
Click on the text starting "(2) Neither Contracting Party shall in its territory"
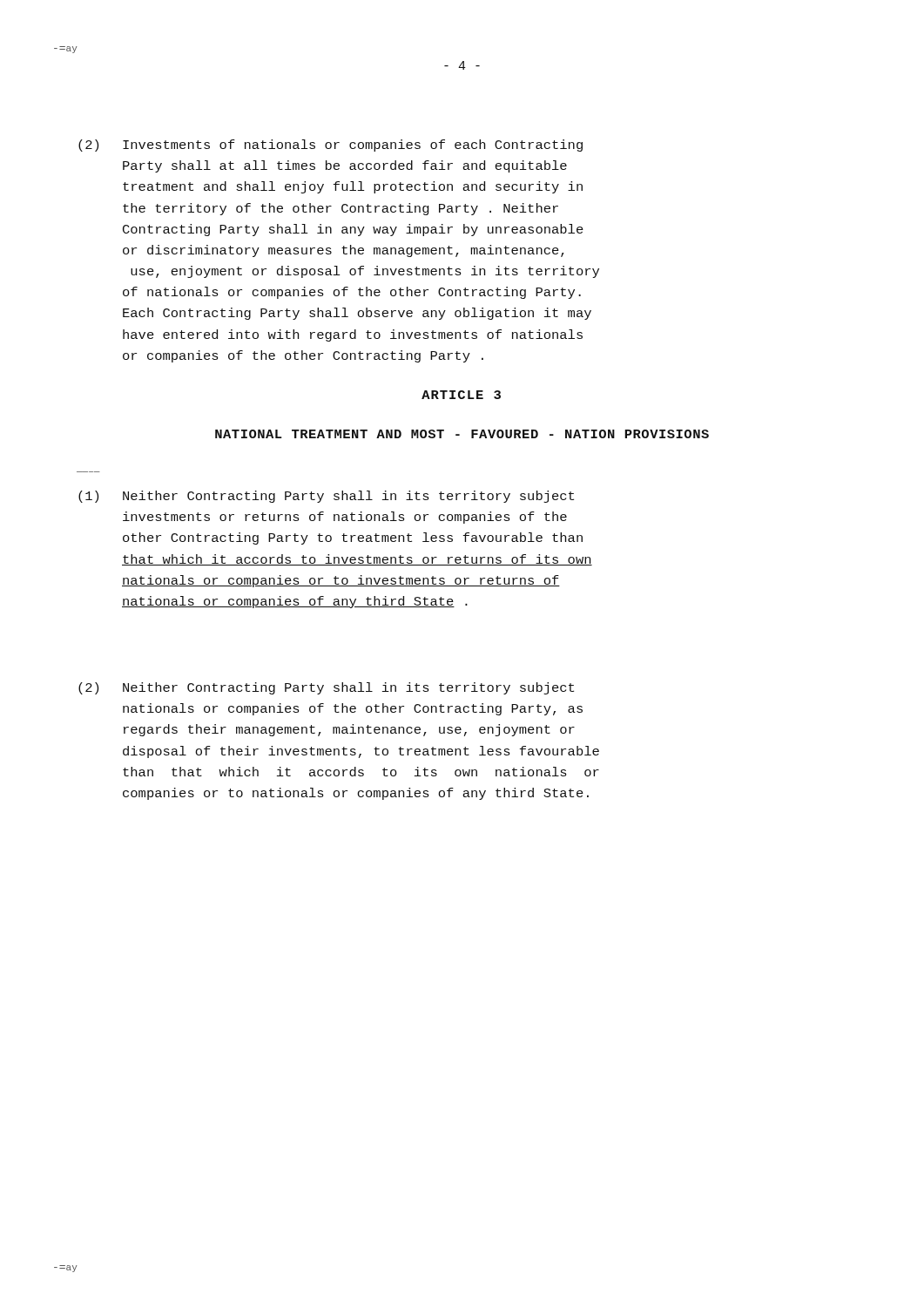coord(462,741)
